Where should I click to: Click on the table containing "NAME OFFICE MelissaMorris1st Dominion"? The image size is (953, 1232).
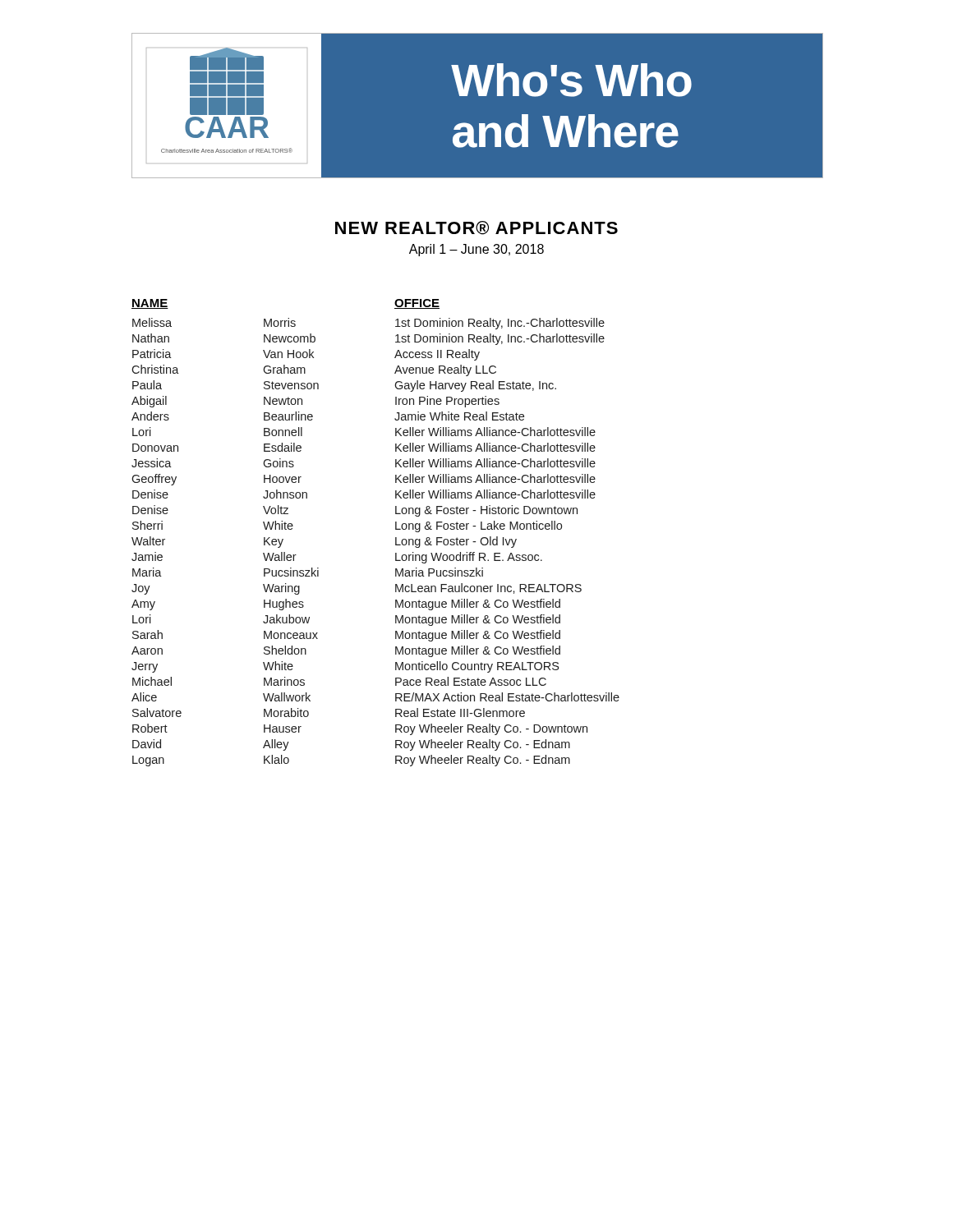(476, 532)
